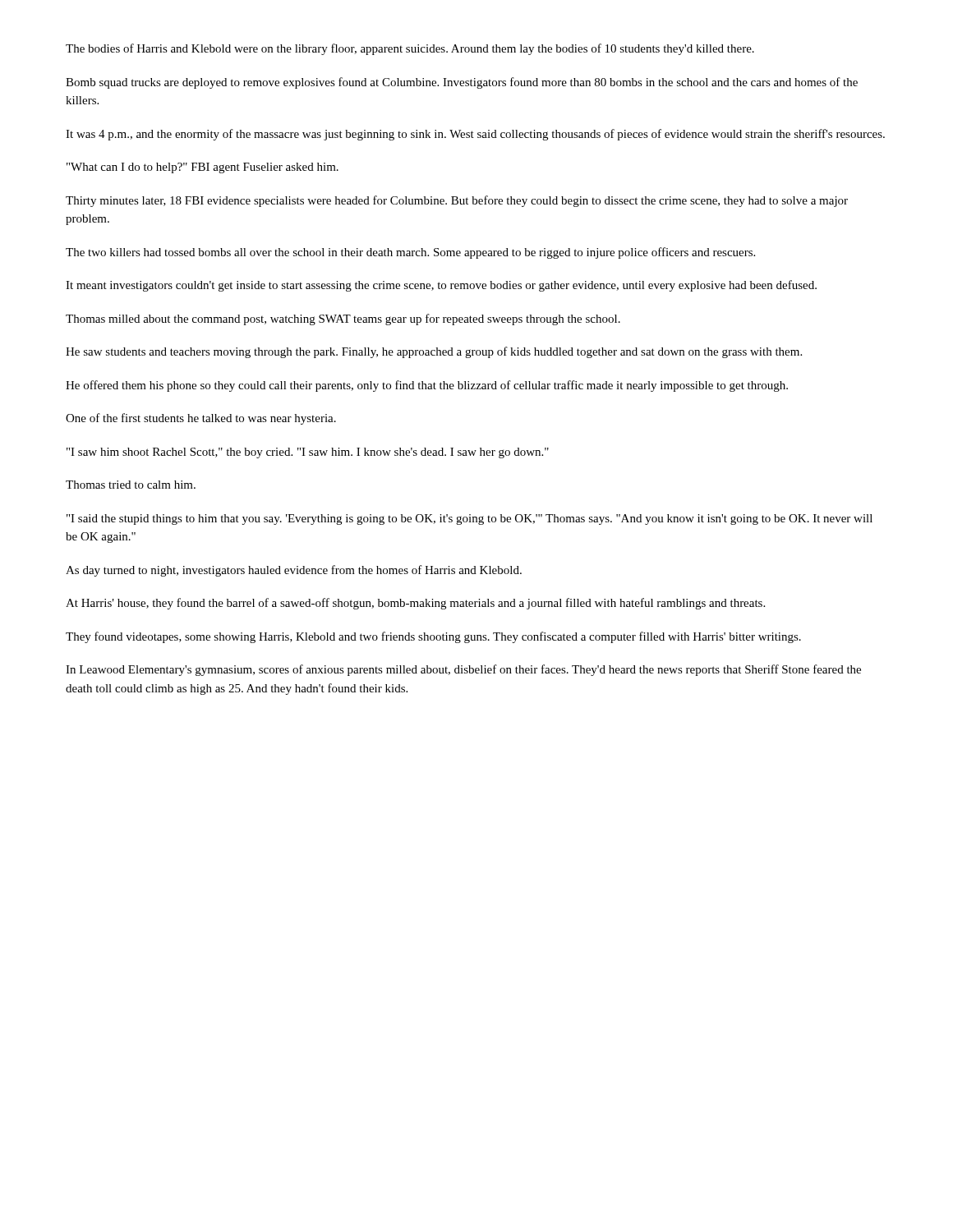
Task: Select the text starting "It was 4 p.m., and"
Action: click(476, 133)
